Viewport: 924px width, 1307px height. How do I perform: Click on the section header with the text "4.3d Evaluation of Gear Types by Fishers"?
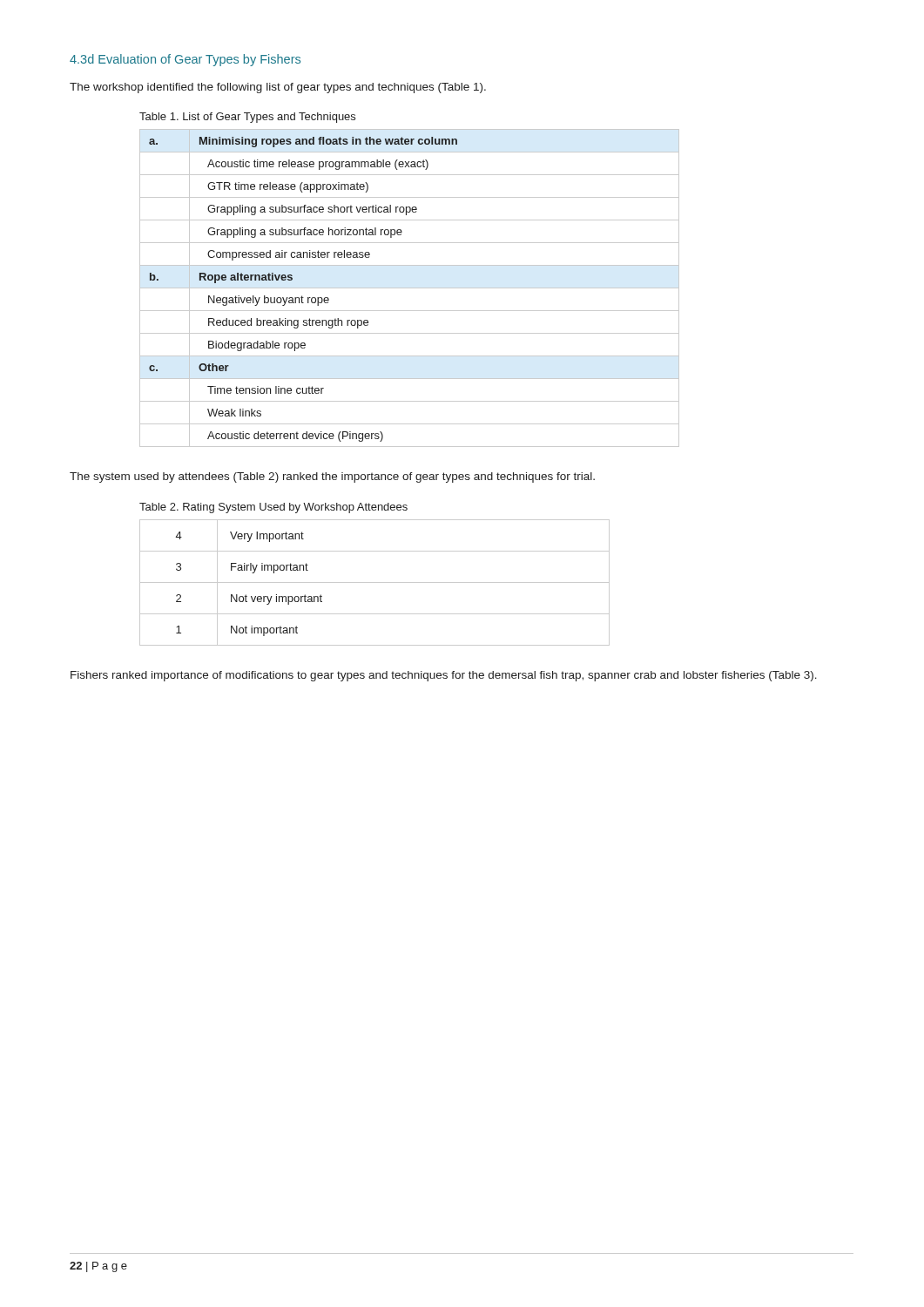point(185,59)
